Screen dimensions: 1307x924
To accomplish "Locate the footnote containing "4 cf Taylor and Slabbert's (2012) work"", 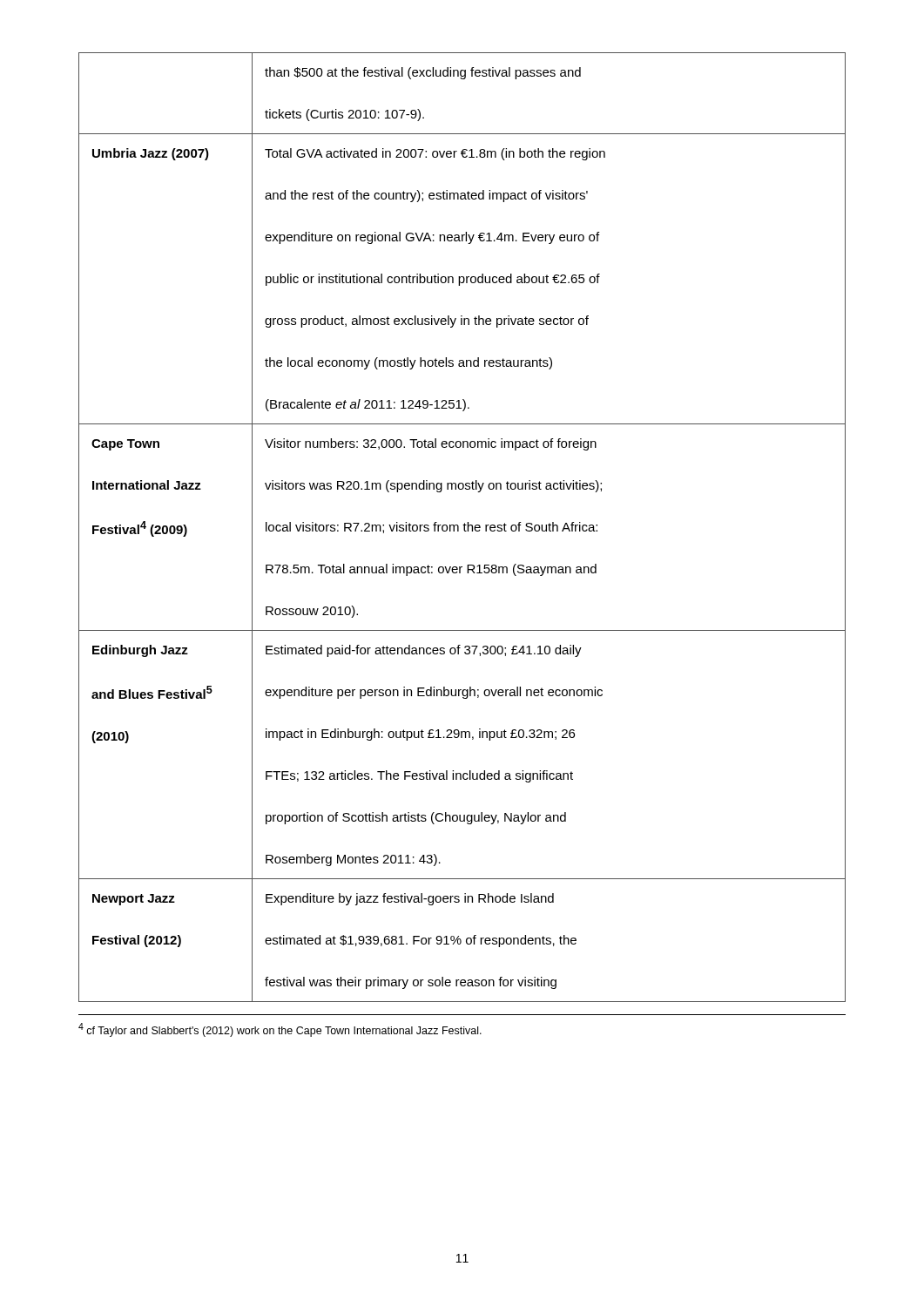I will [x=280, y=1030].
